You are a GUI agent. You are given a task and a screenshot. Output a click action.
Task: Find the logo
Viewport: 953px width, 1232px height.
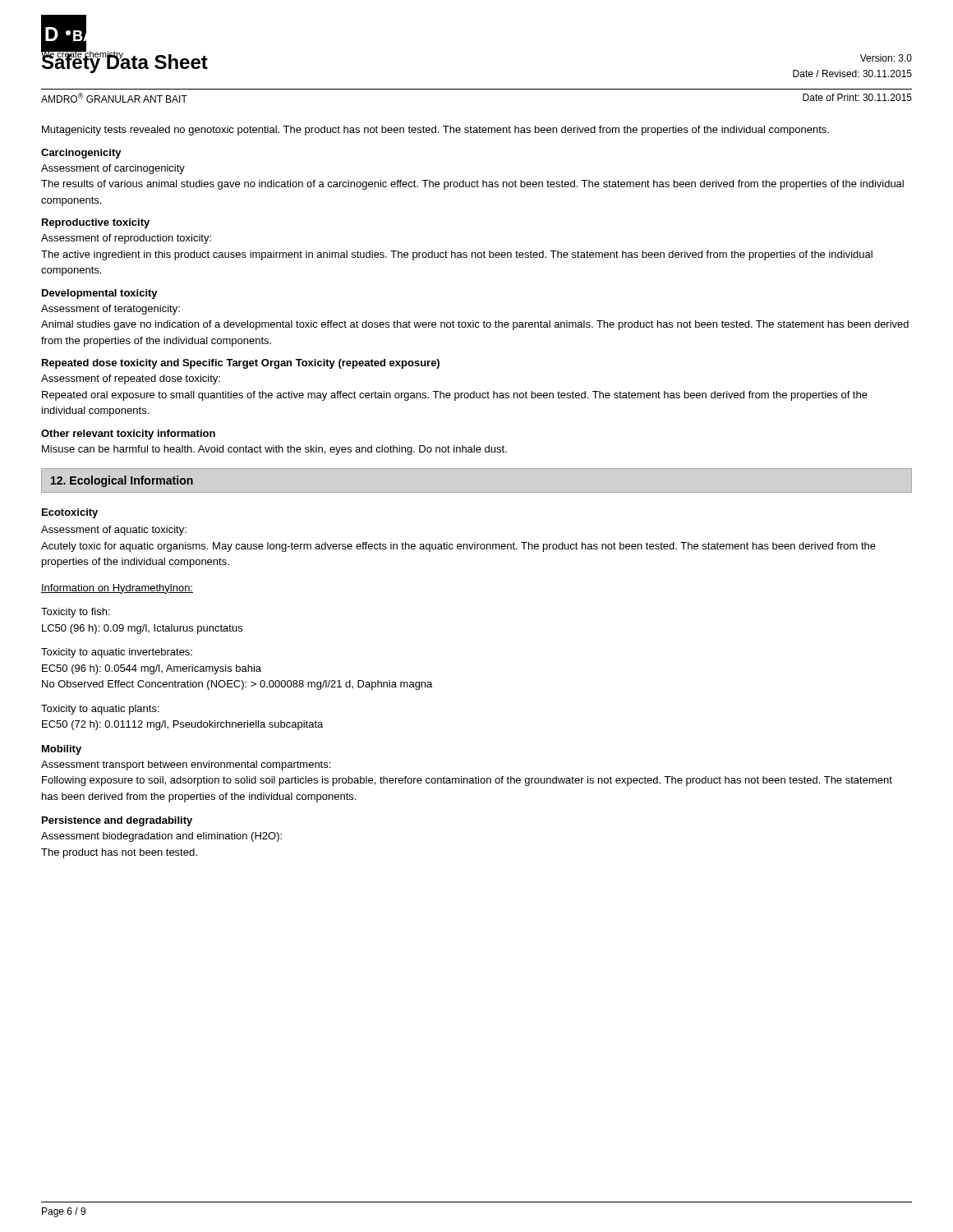107,39
